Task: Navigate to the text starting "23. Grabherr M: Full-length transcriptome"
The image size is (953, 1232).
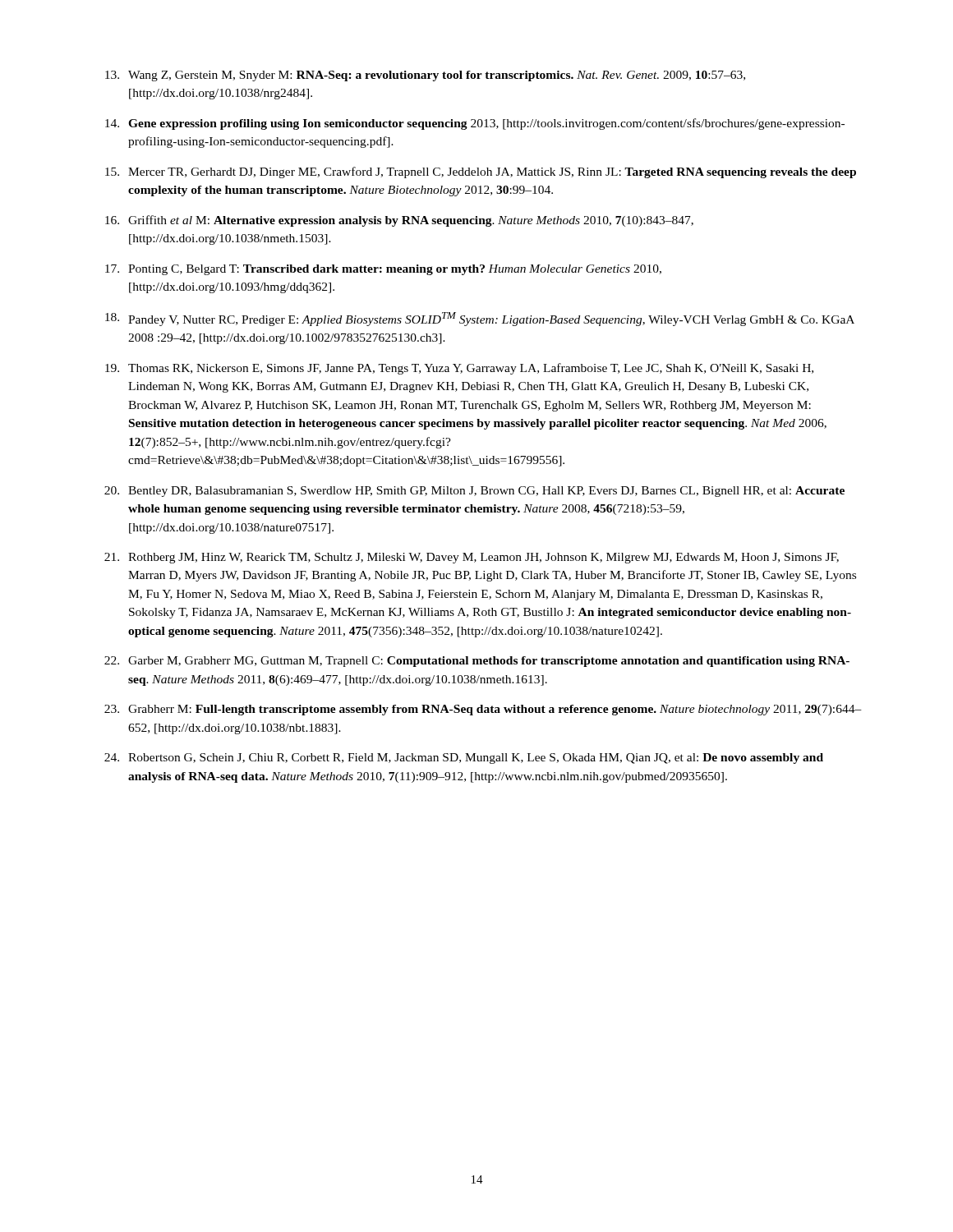Action: tap(476, 718)
